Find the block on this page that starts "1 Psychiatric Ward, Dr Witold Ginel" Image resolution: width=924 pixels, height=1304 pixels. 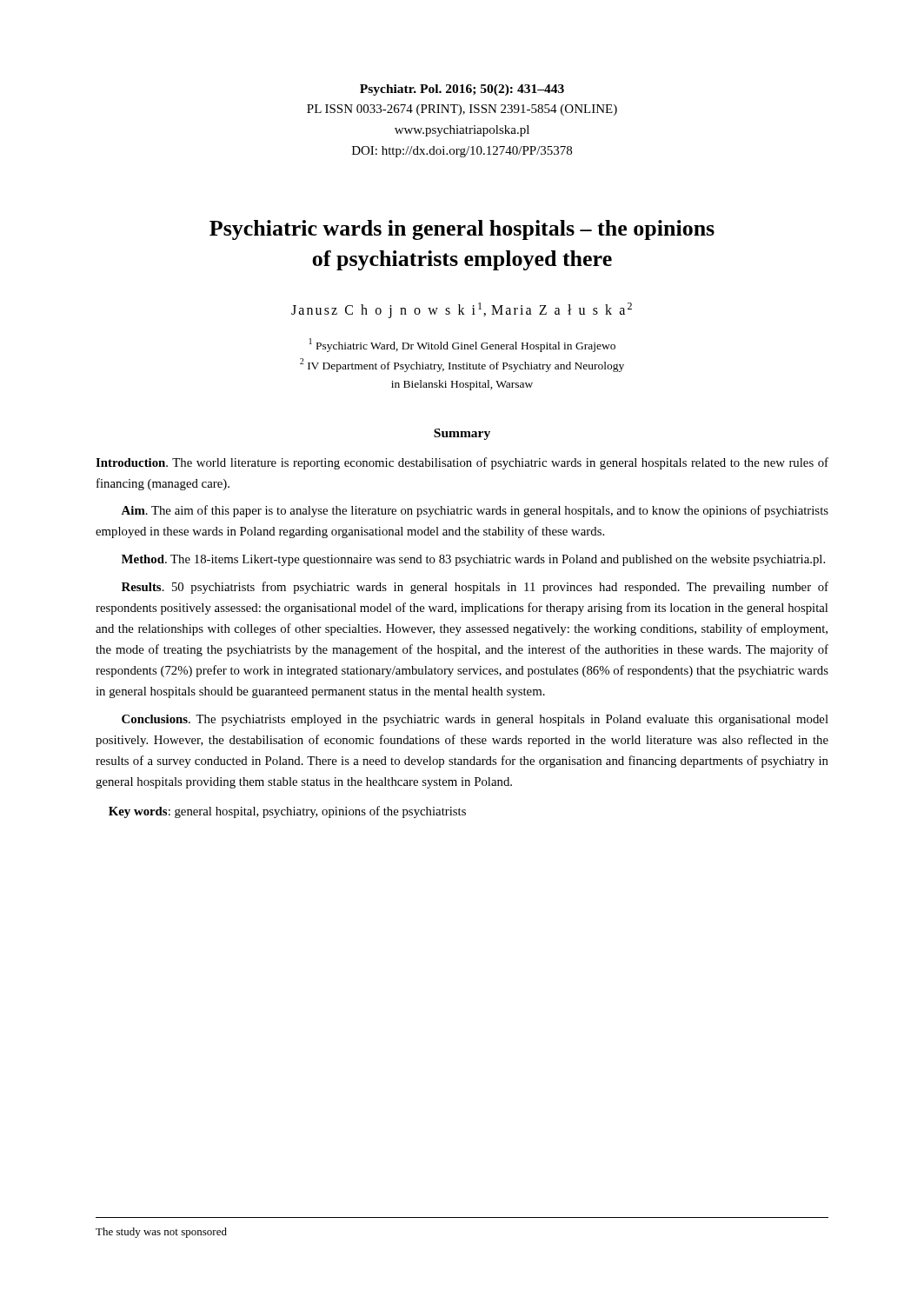coord(462,363)
